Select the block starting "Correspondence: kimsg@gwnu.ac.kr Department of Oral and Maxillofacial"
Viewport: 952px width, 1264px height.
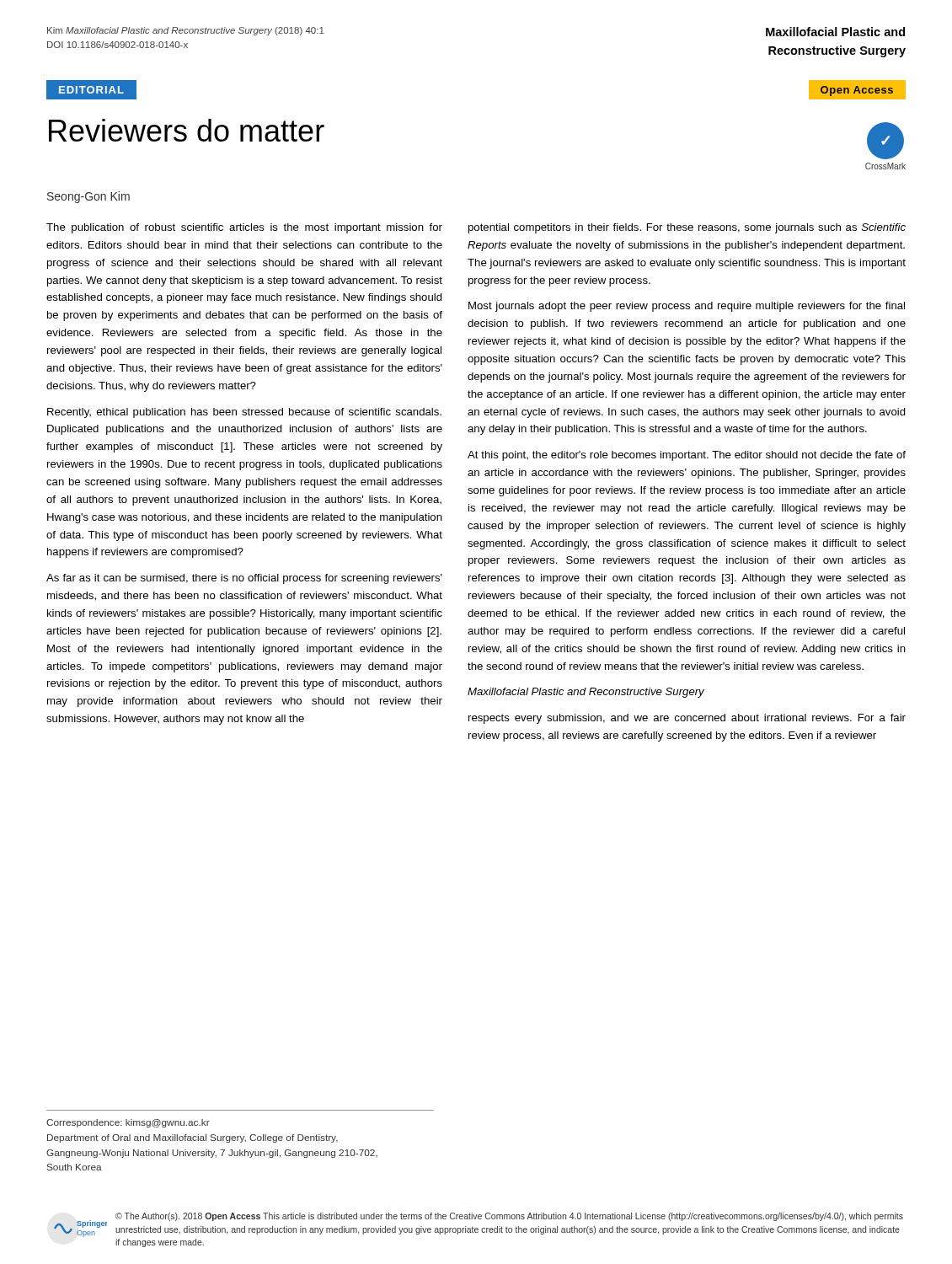(212, 1145)
